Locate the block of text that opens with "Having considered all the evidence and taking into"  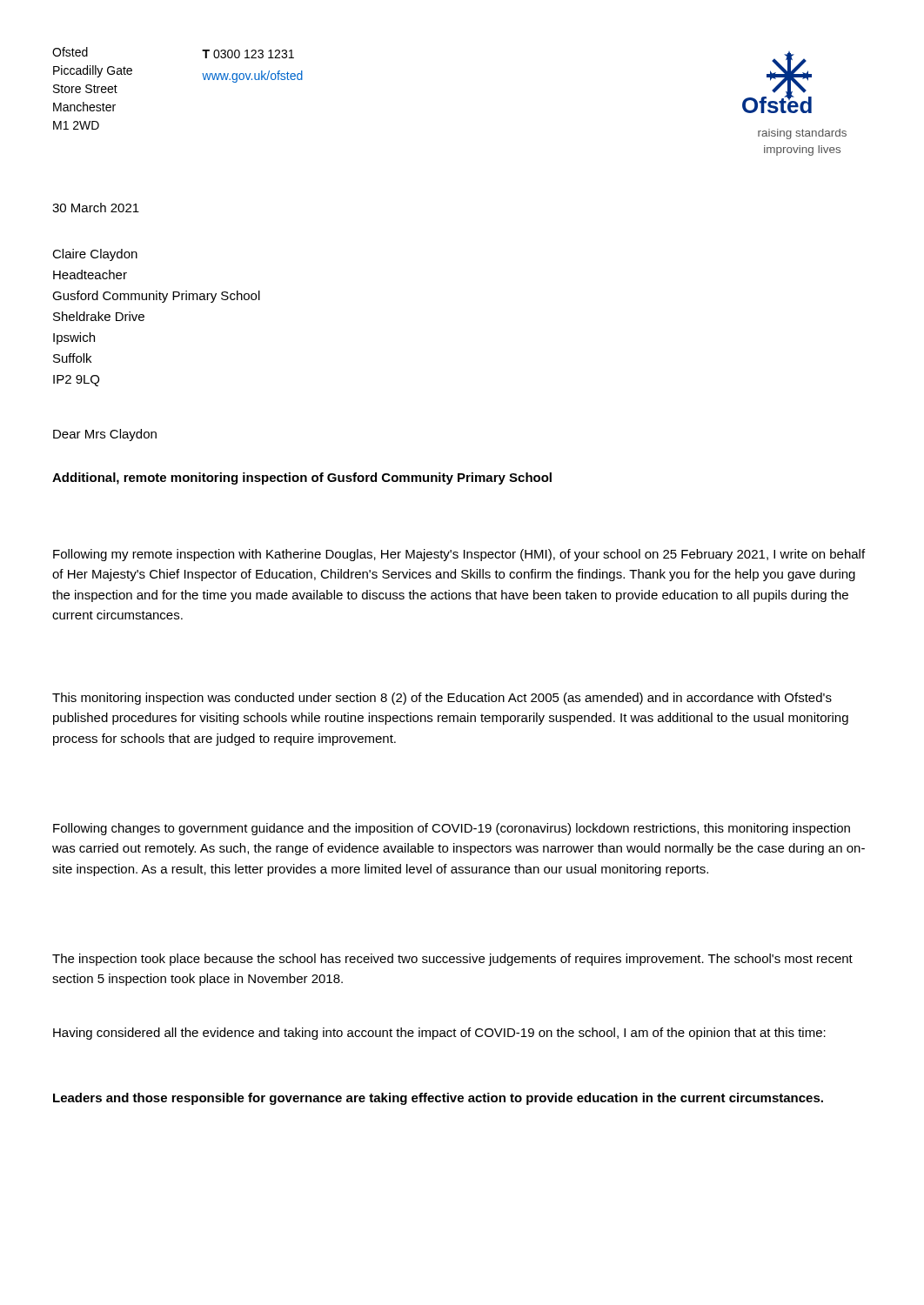439,1032
